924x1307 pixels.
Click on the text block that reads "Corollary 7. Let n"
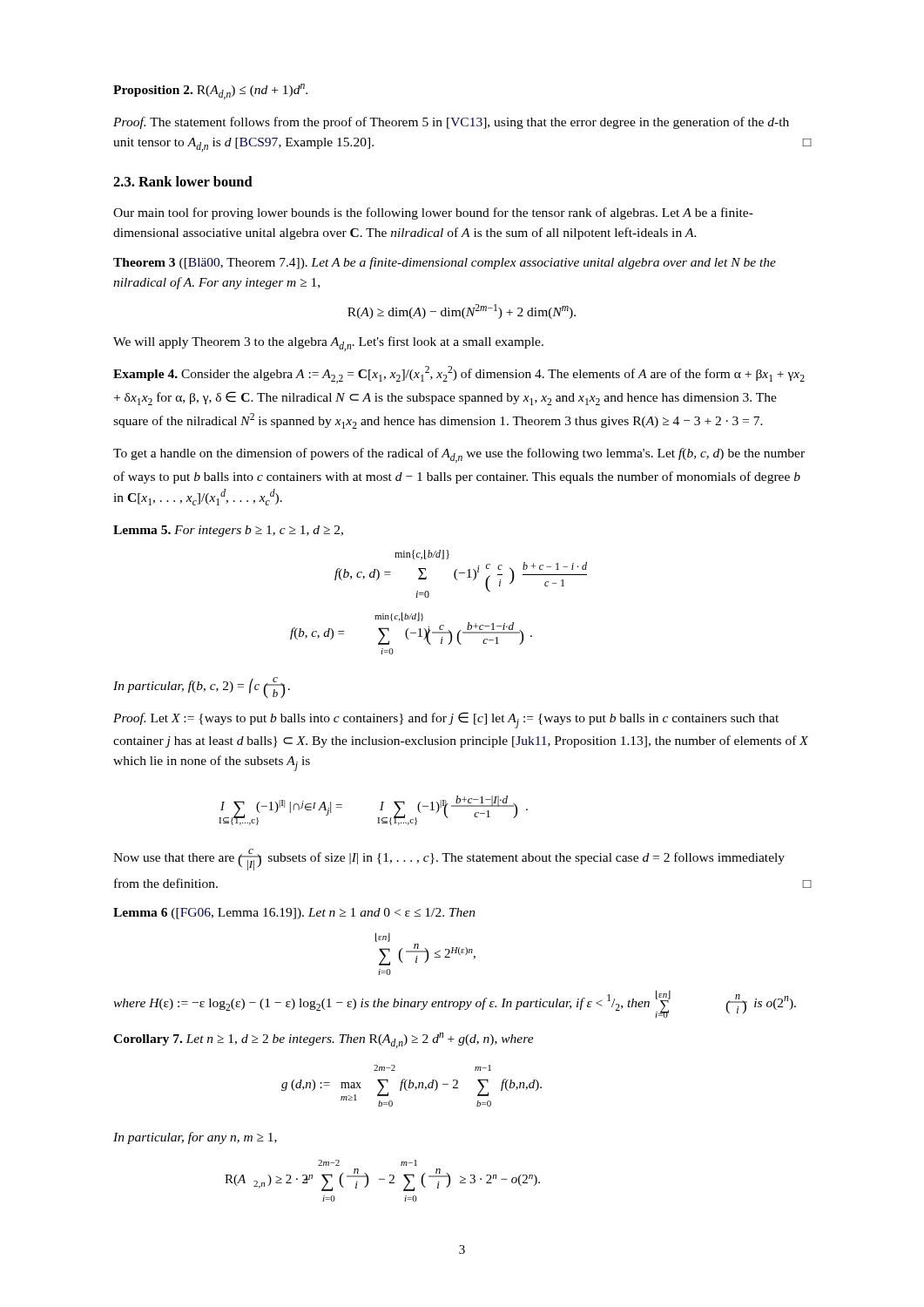323,1039
